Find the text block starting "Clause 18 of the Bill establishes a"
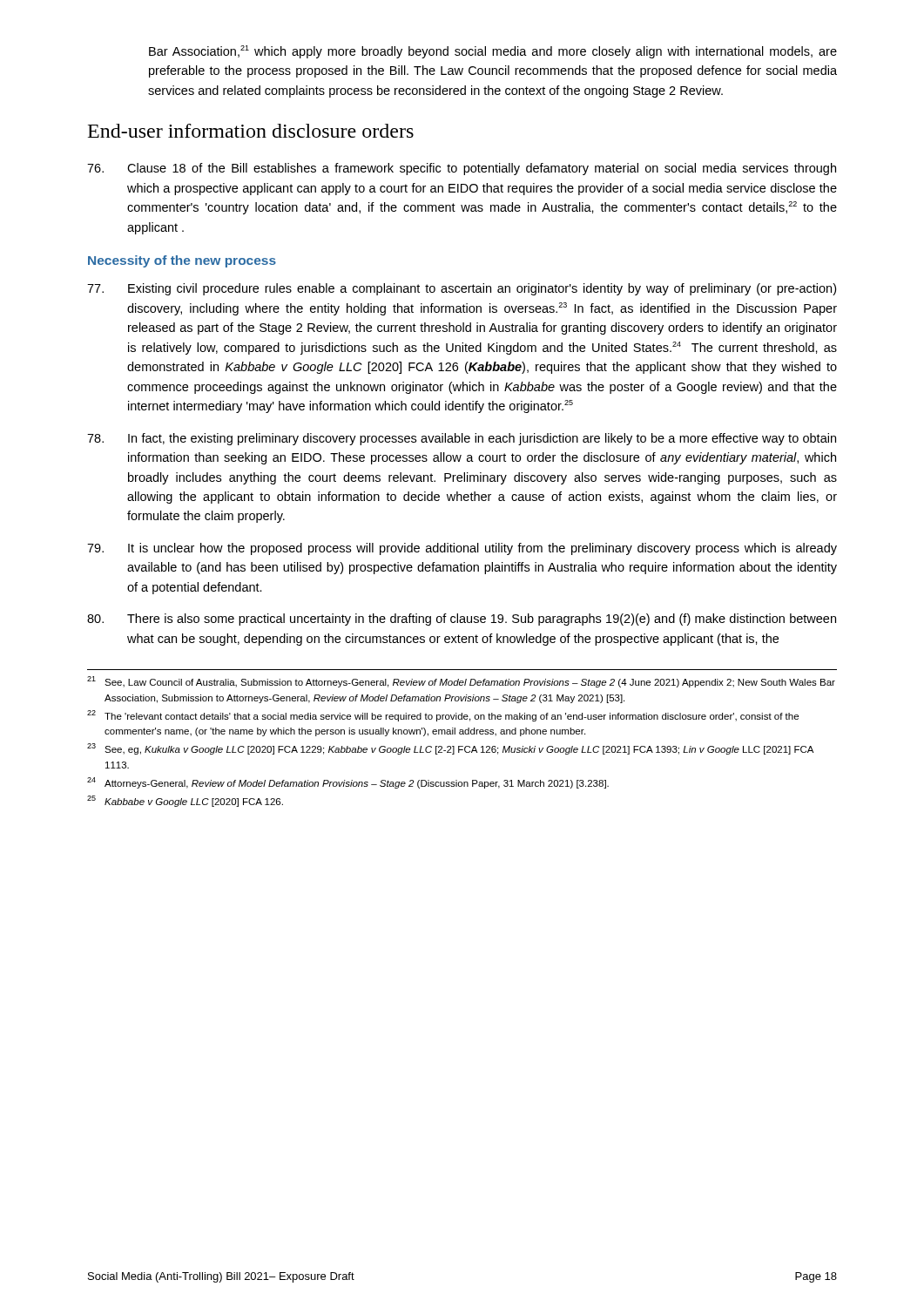 coord(462,198)
